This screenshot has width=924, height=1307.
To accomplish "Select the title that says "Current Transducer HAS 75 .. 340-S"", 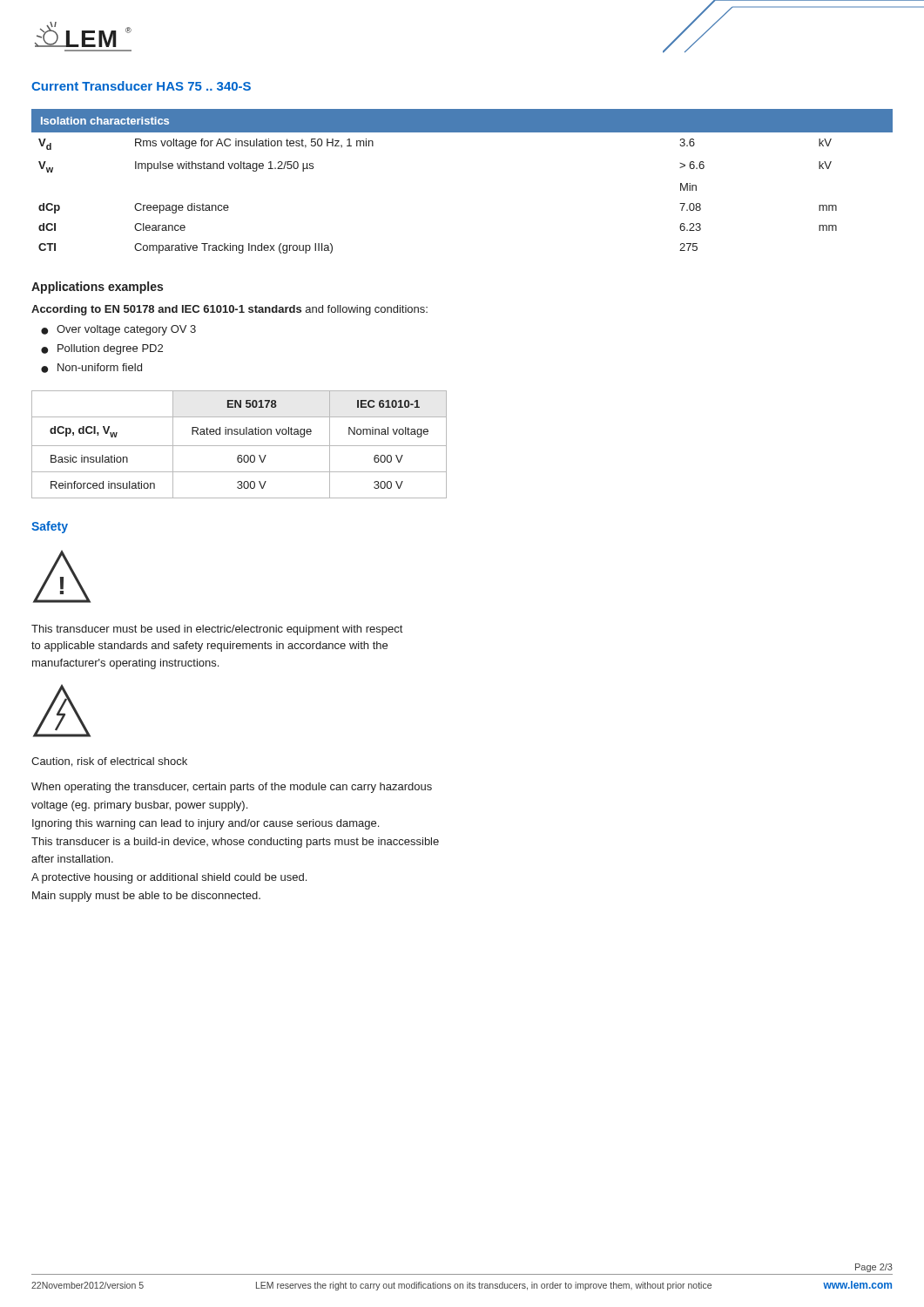I will click(x=141, y=86).
